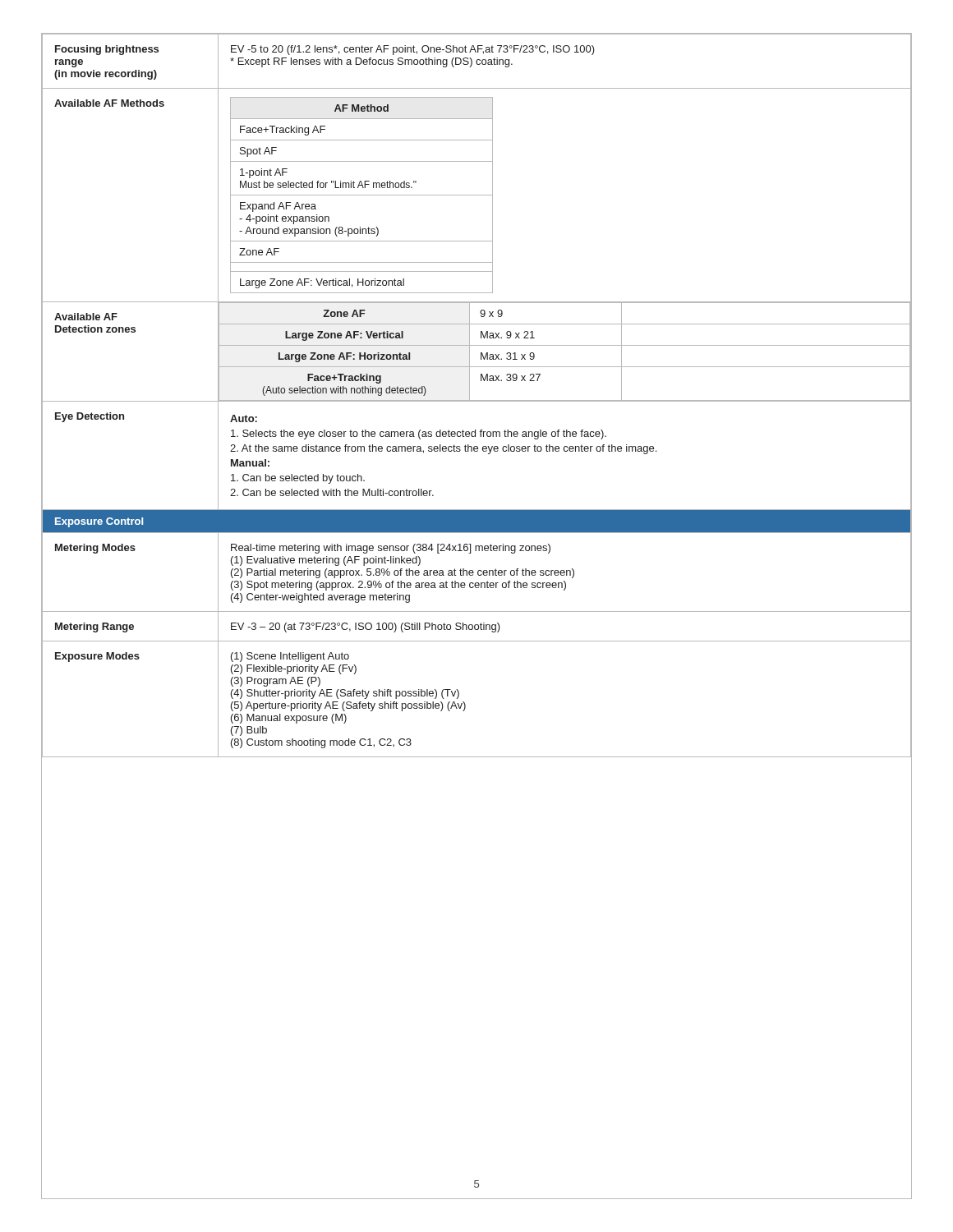
Task: Select the table that reads "Face+Tracking (Auto selection with"
Action: click(x=564, y=352)
